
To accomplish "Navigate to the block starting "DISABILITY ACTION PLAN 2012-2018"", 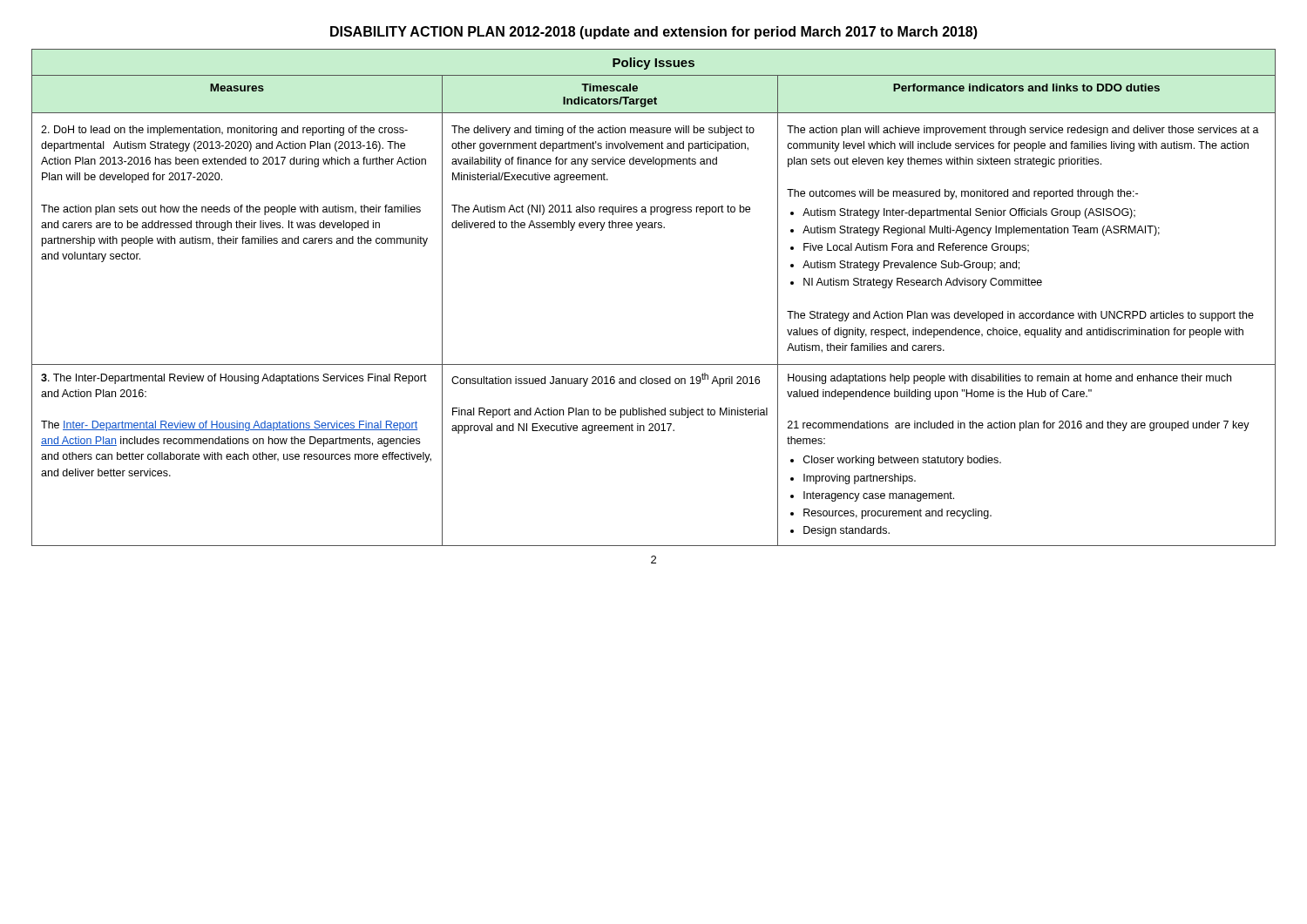I will coord(654,32).
